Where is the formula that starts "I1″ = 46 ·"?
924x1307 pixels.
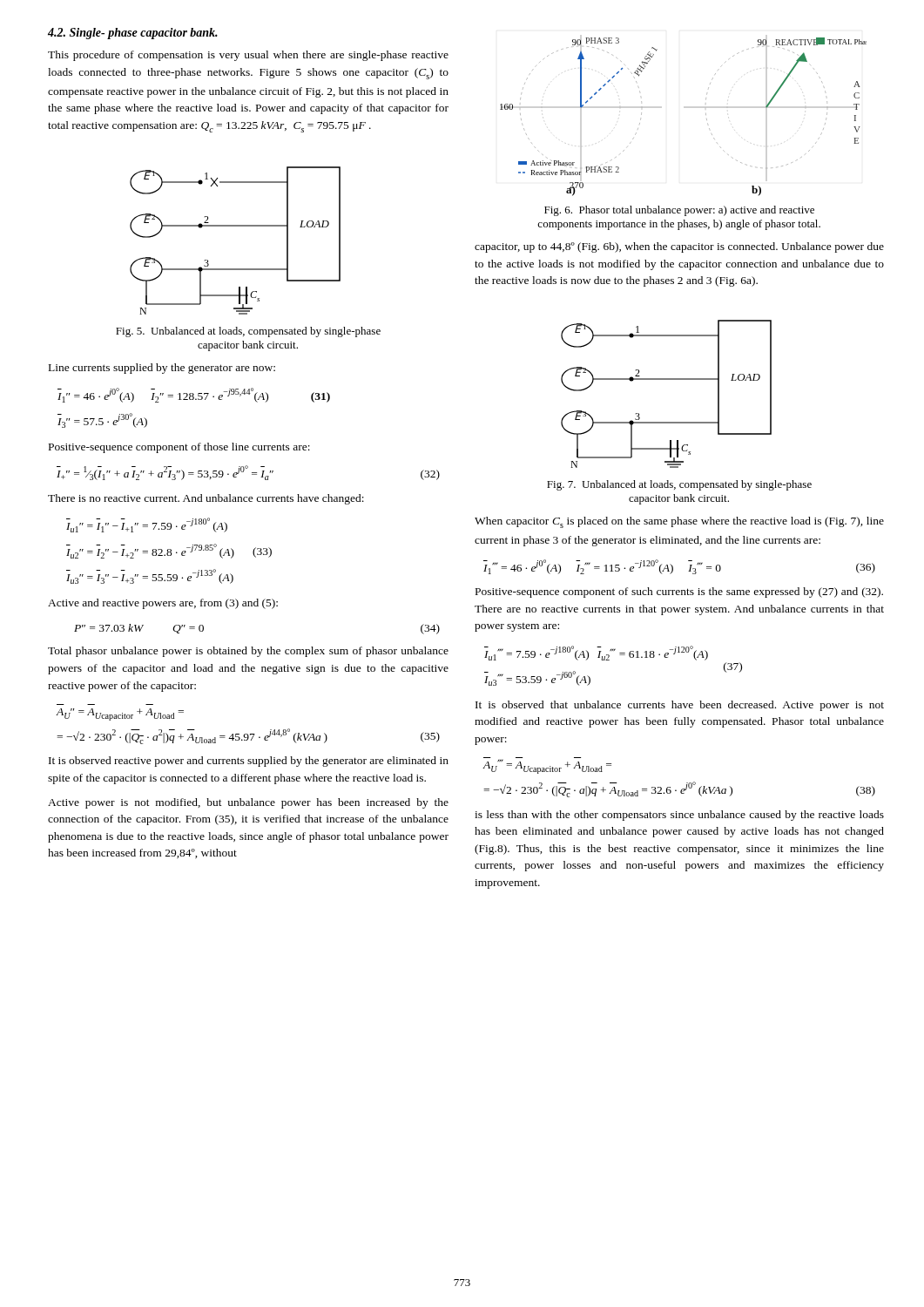point(194,409)
